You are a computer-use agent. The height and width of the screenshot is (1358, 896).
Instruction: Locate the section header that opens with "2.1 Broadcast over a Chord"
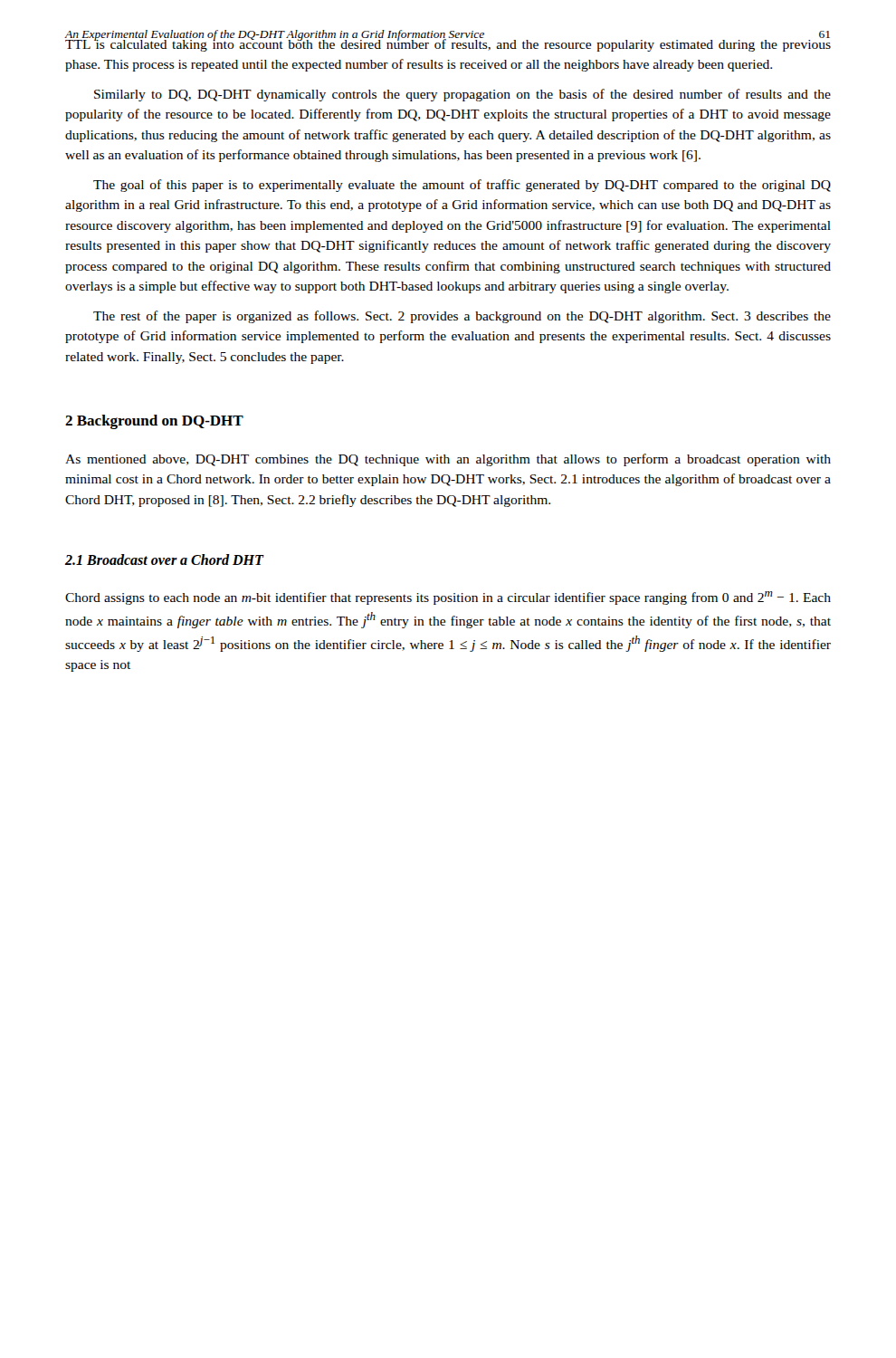(x=164, y=560)
